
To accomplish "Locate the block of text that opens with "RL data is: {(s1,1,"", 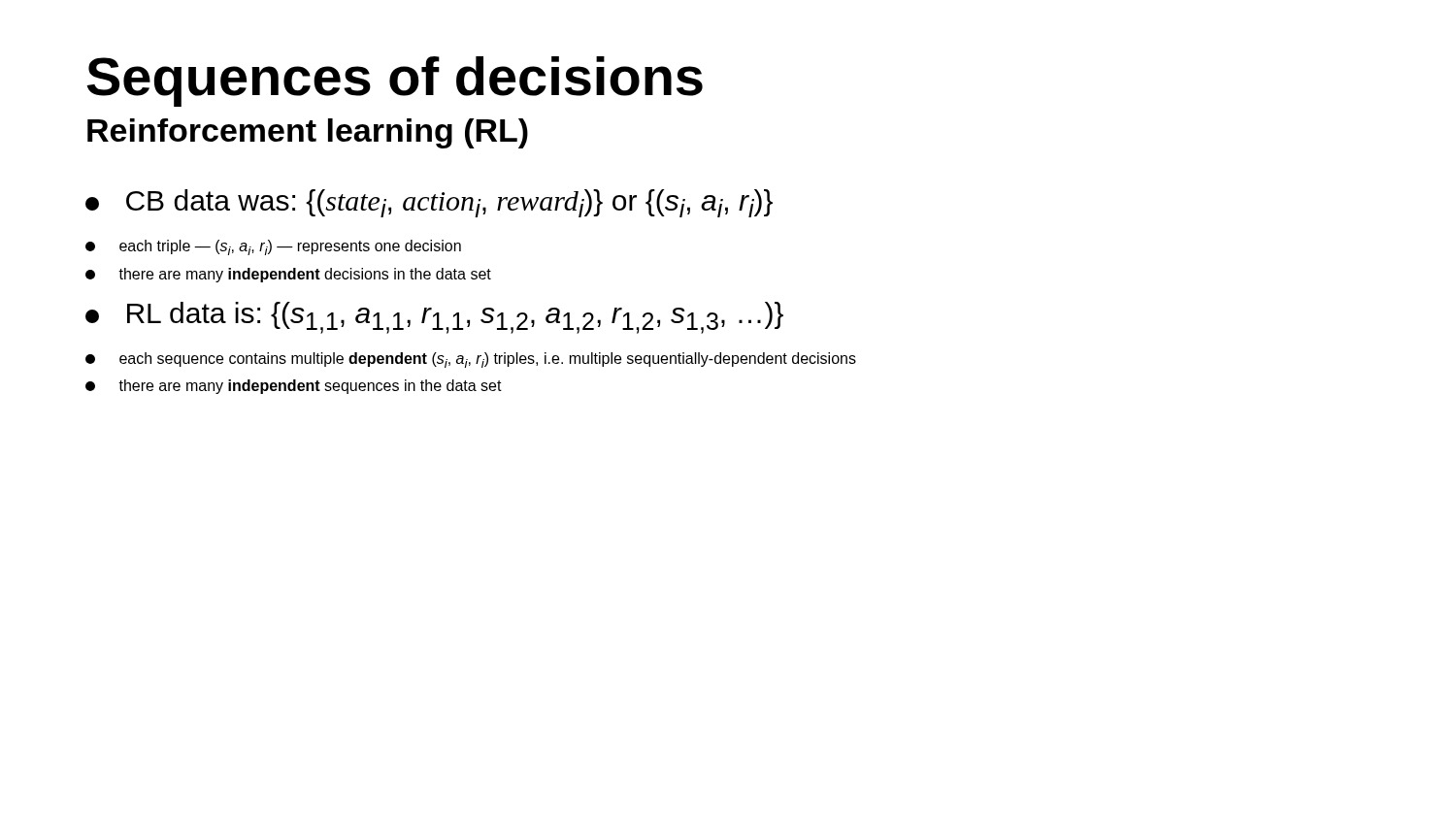I will (x=728, y=346).
